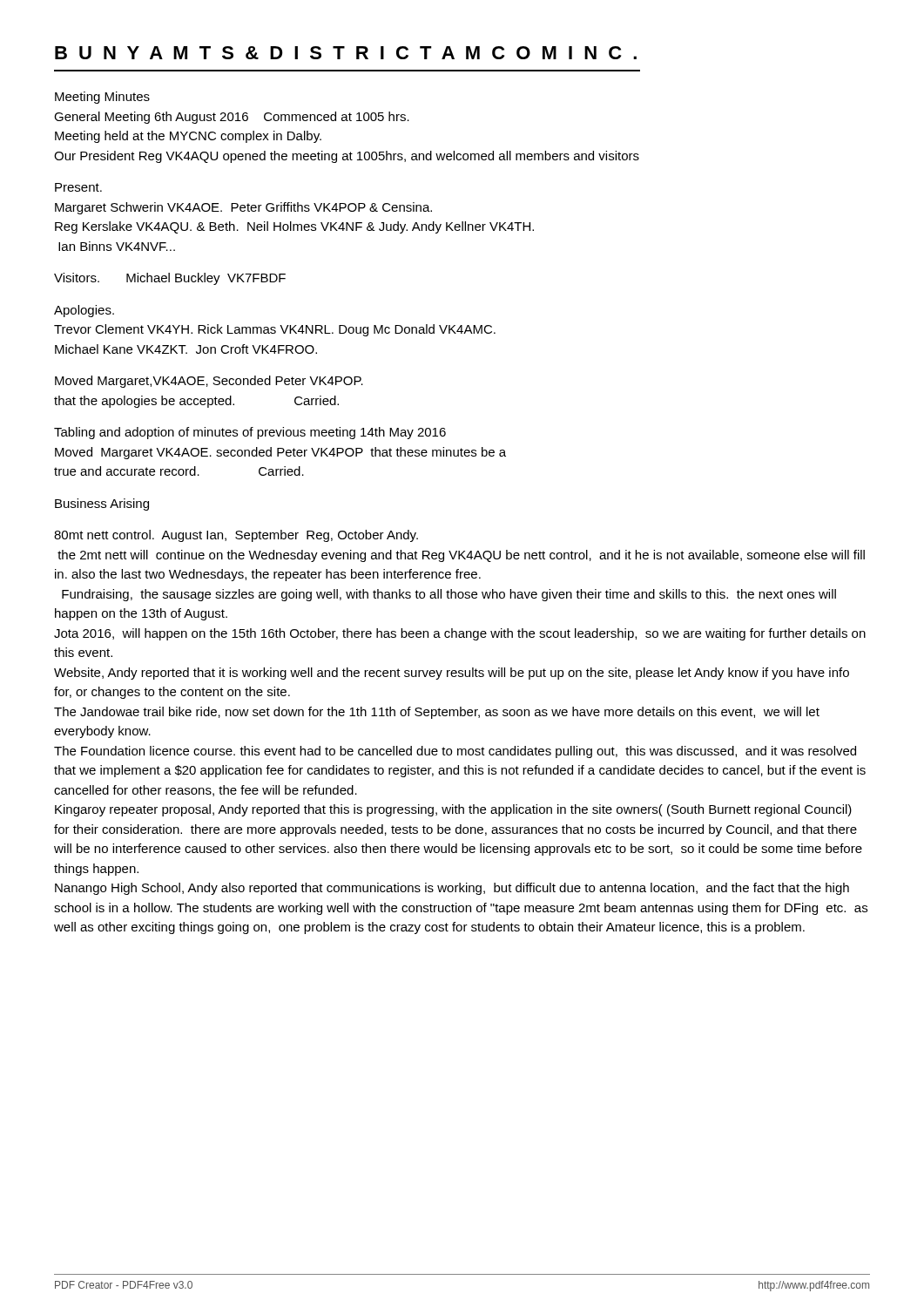Viewport: 924px width, 1307px height.
Task: Point to "Business Arising"
Action: [102, 503]
